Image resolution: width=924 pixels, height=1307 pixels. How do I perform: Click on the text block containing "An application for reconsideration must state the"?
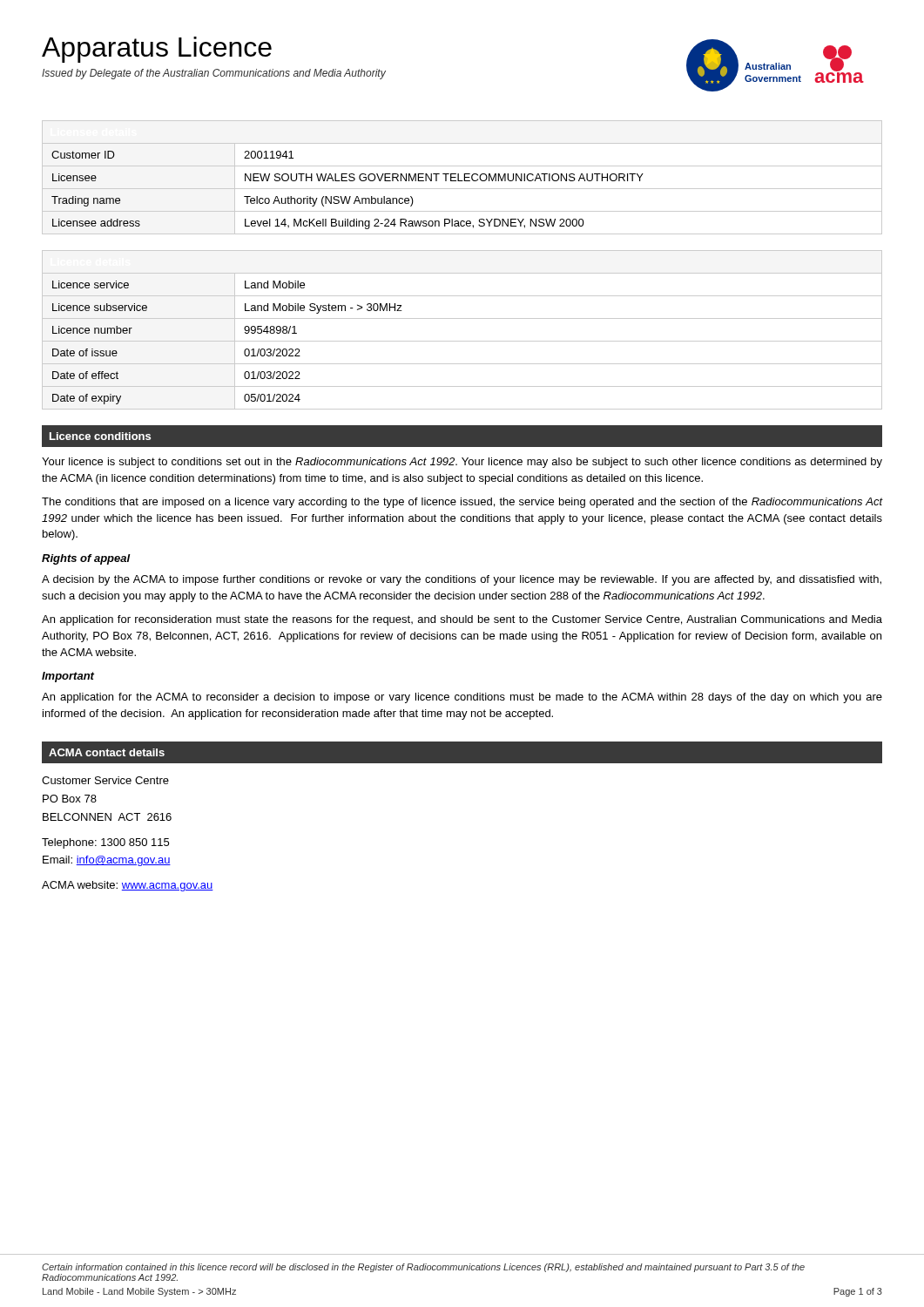(x=462, y=635)
